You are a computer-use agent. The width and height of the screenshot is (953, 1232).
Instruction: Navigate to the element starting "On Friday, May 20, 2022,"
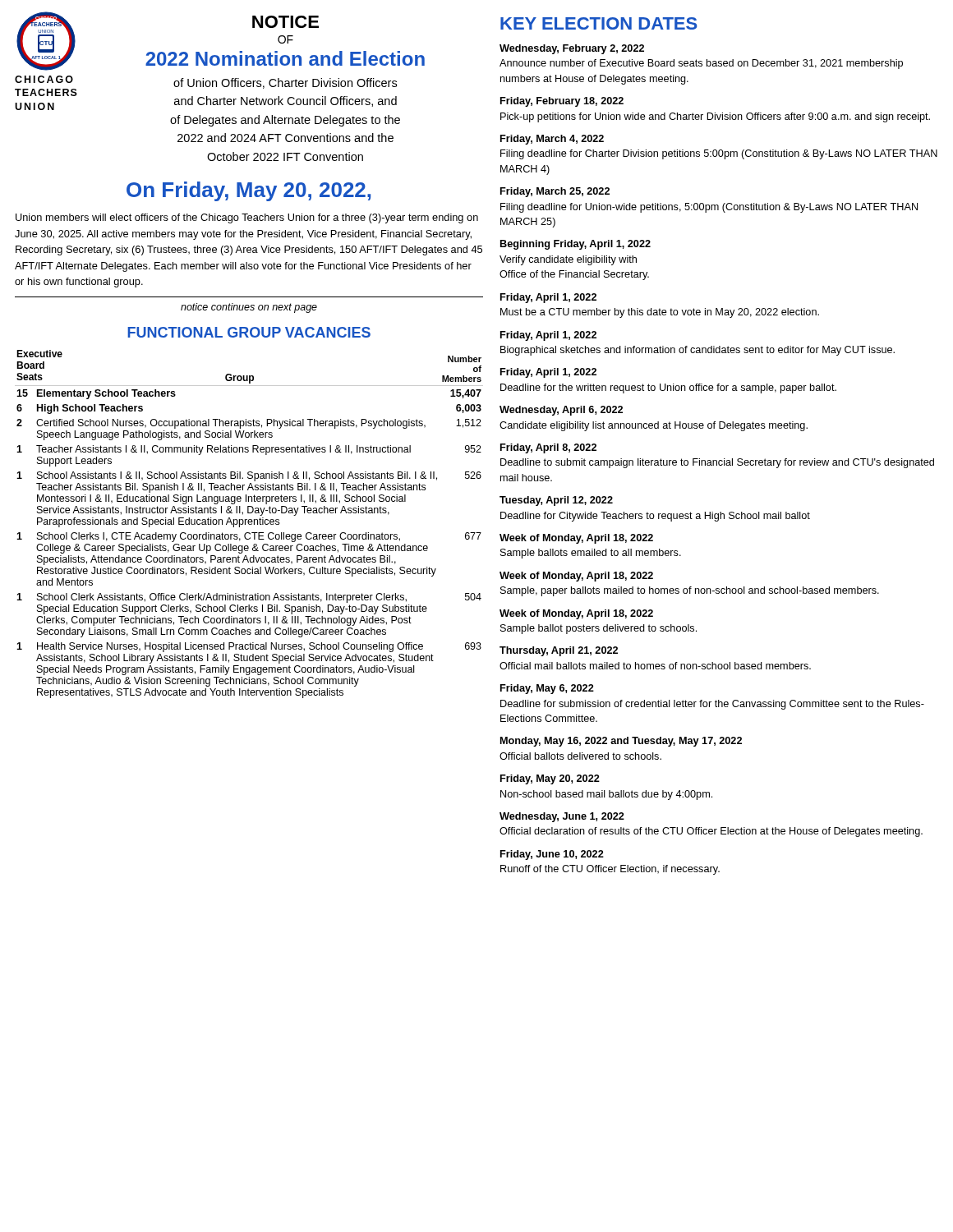click(249, 190)
